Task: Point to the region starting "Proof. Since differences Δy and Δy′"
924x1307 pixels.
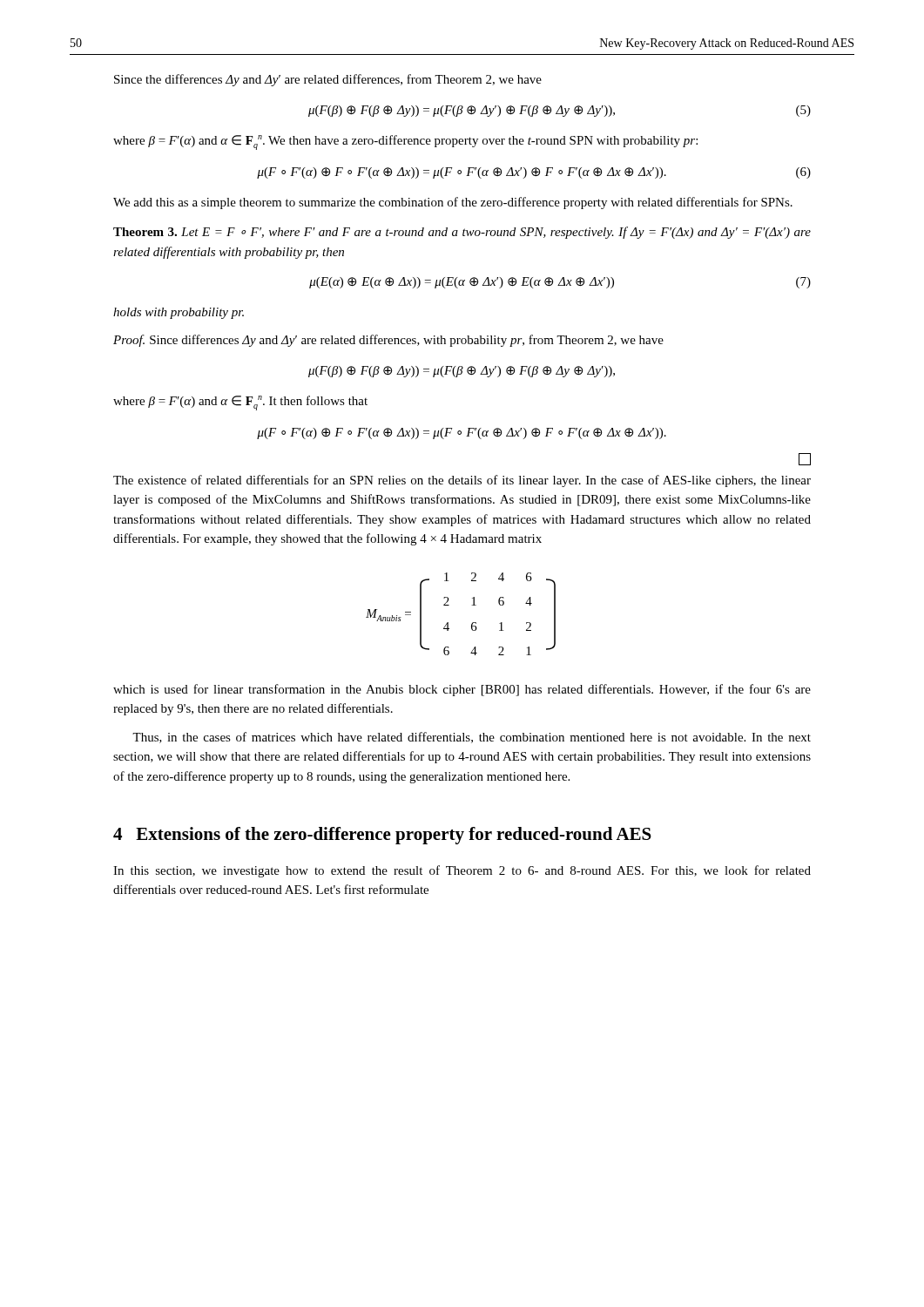Action: click(x=462, y=340)
